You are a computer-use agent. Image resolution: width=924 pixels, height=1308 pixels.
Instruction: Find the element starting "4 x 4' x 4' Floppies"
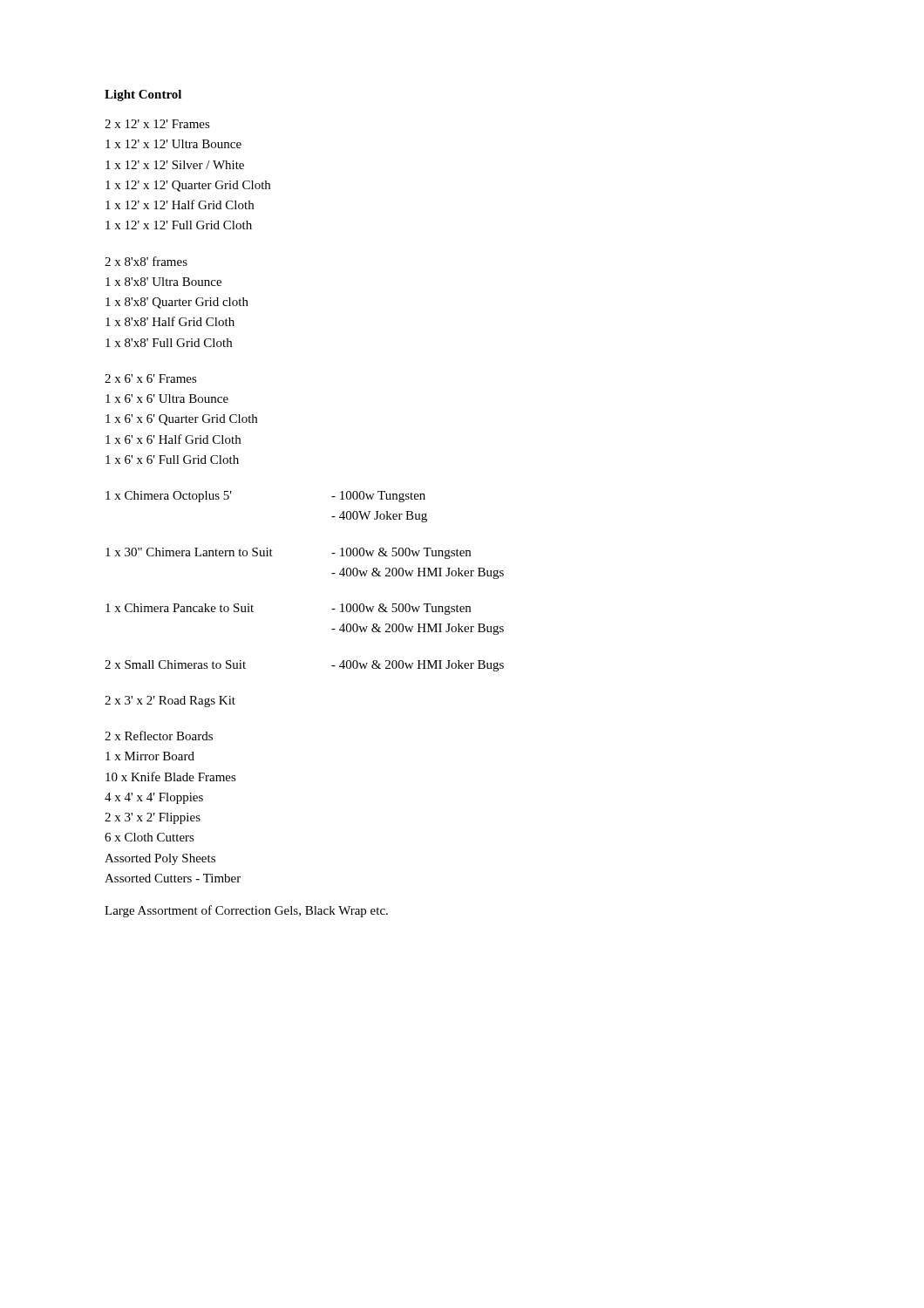point(154,797)
